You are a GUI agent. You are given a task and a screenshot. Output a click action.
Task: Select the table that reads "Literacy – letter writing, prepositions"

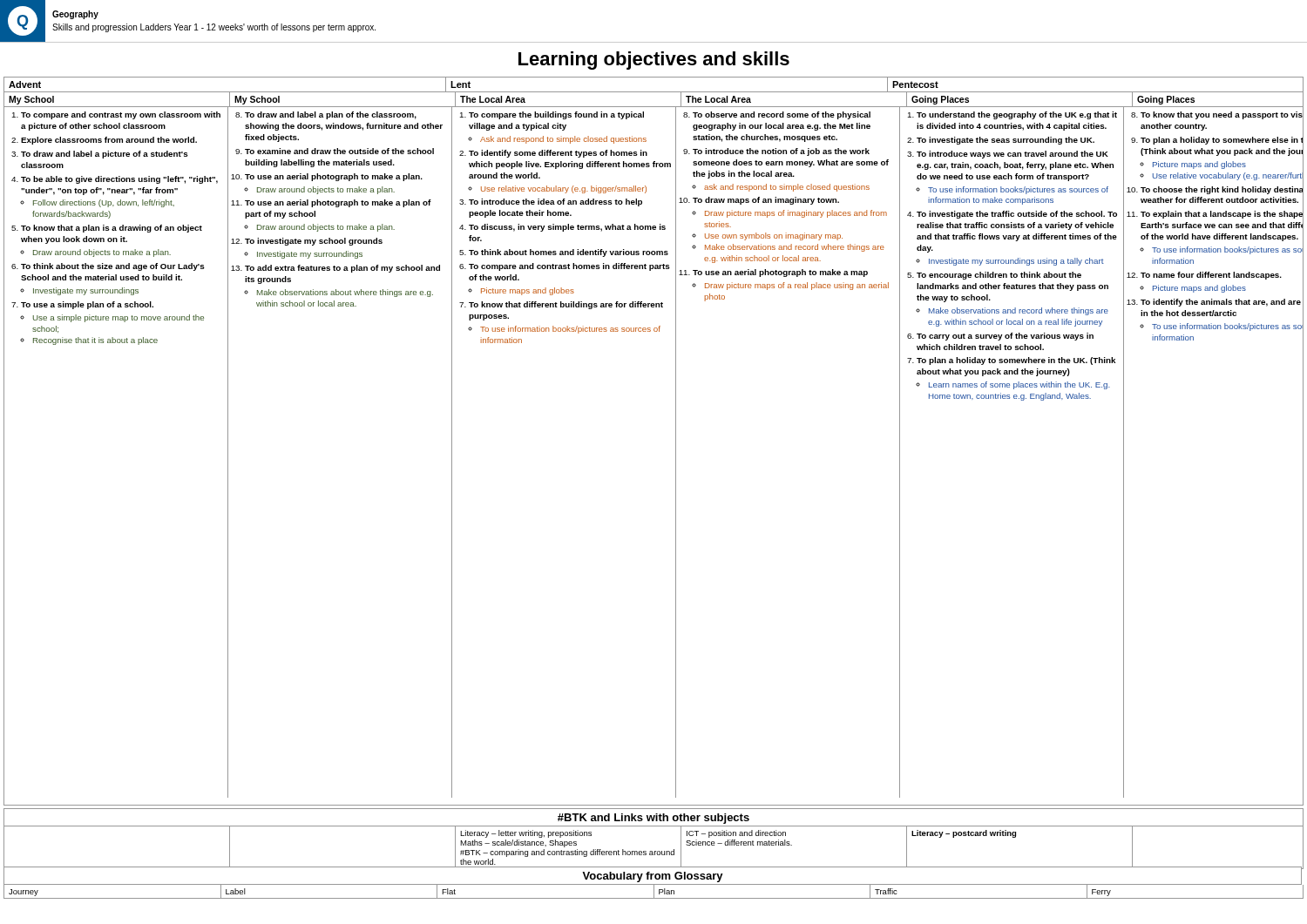coord(654,847)
